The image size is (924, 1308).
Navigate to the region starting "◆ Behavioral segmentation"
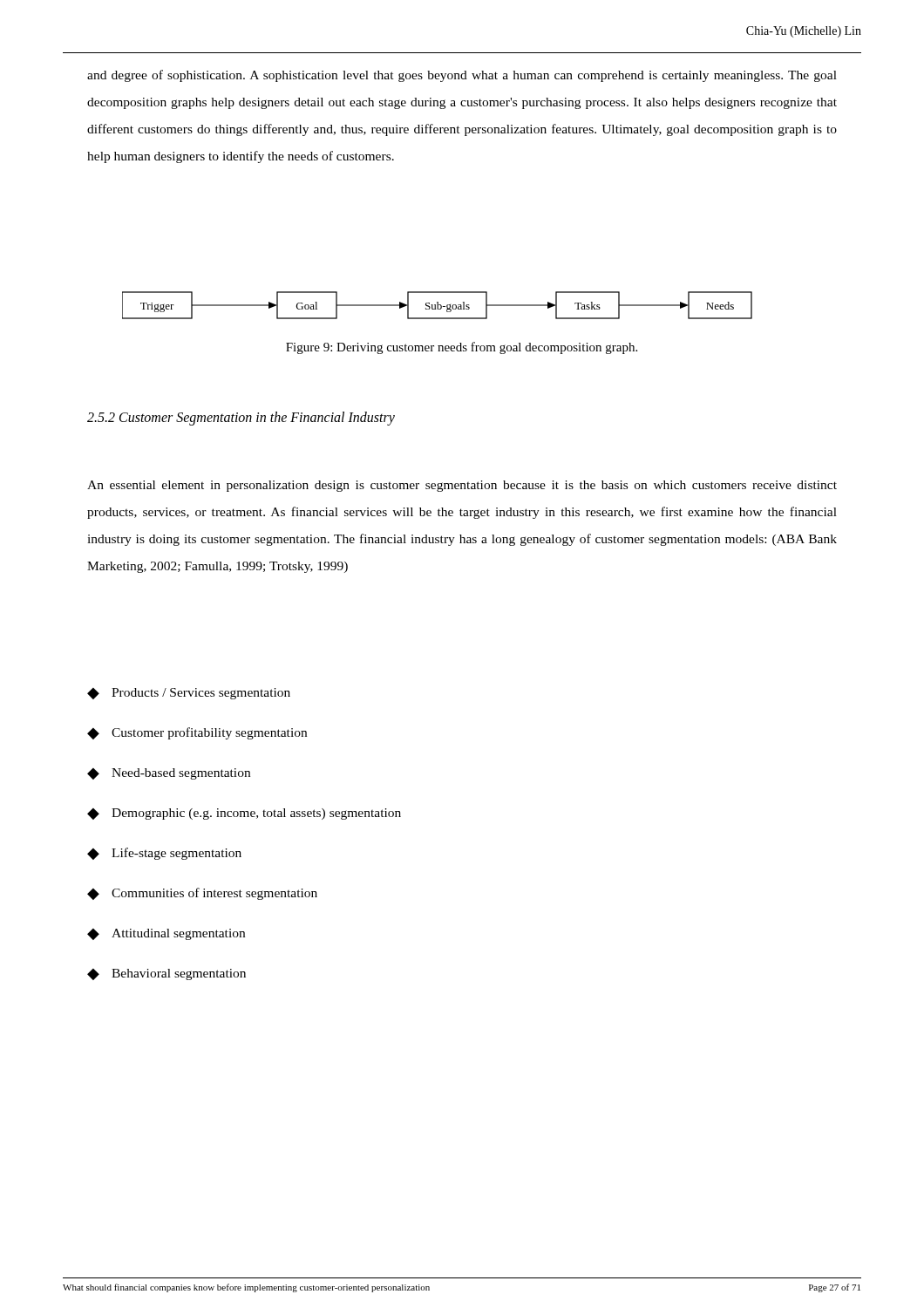coord(167,974)
